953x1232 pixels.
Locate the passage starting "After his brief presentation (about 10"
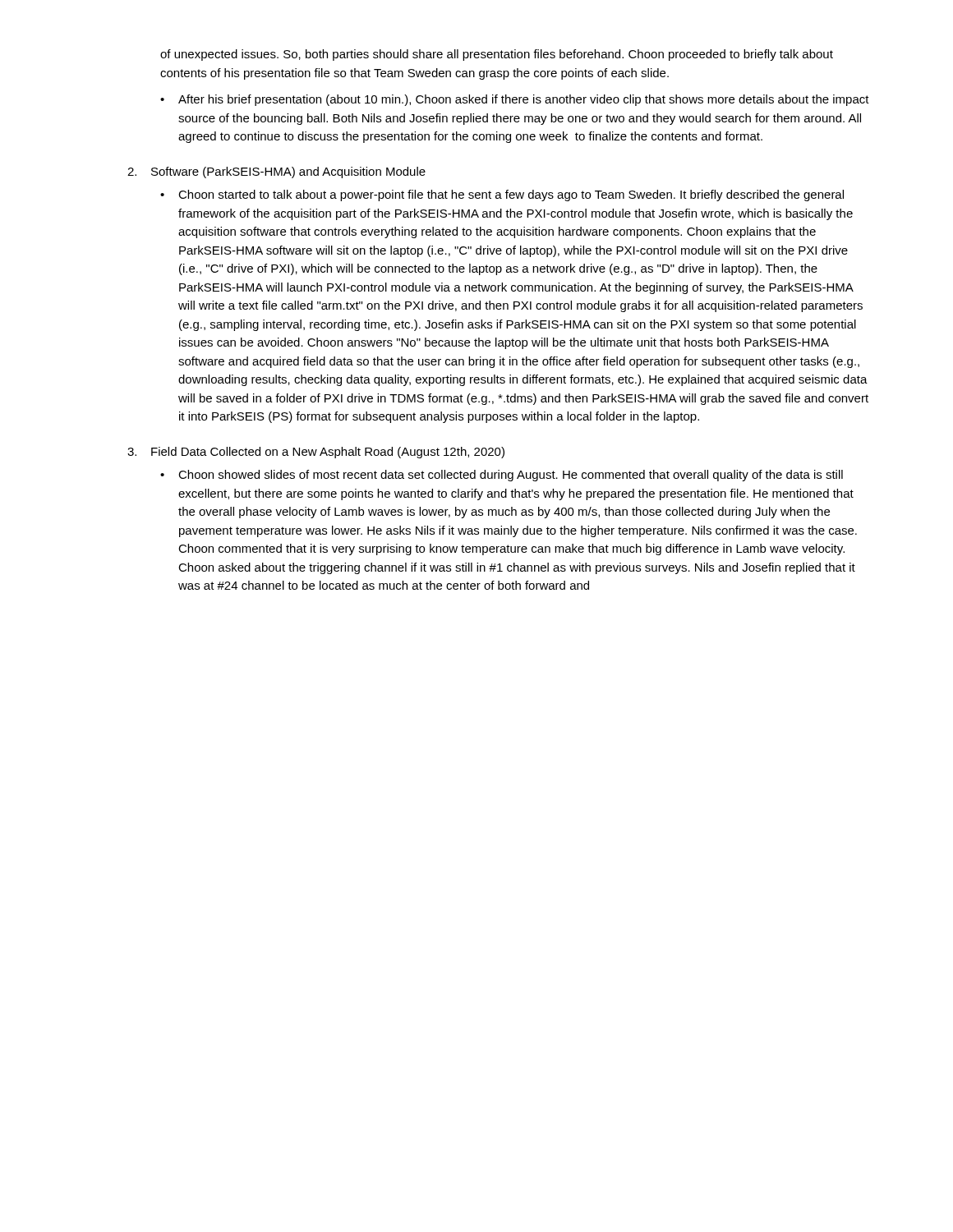516,118
